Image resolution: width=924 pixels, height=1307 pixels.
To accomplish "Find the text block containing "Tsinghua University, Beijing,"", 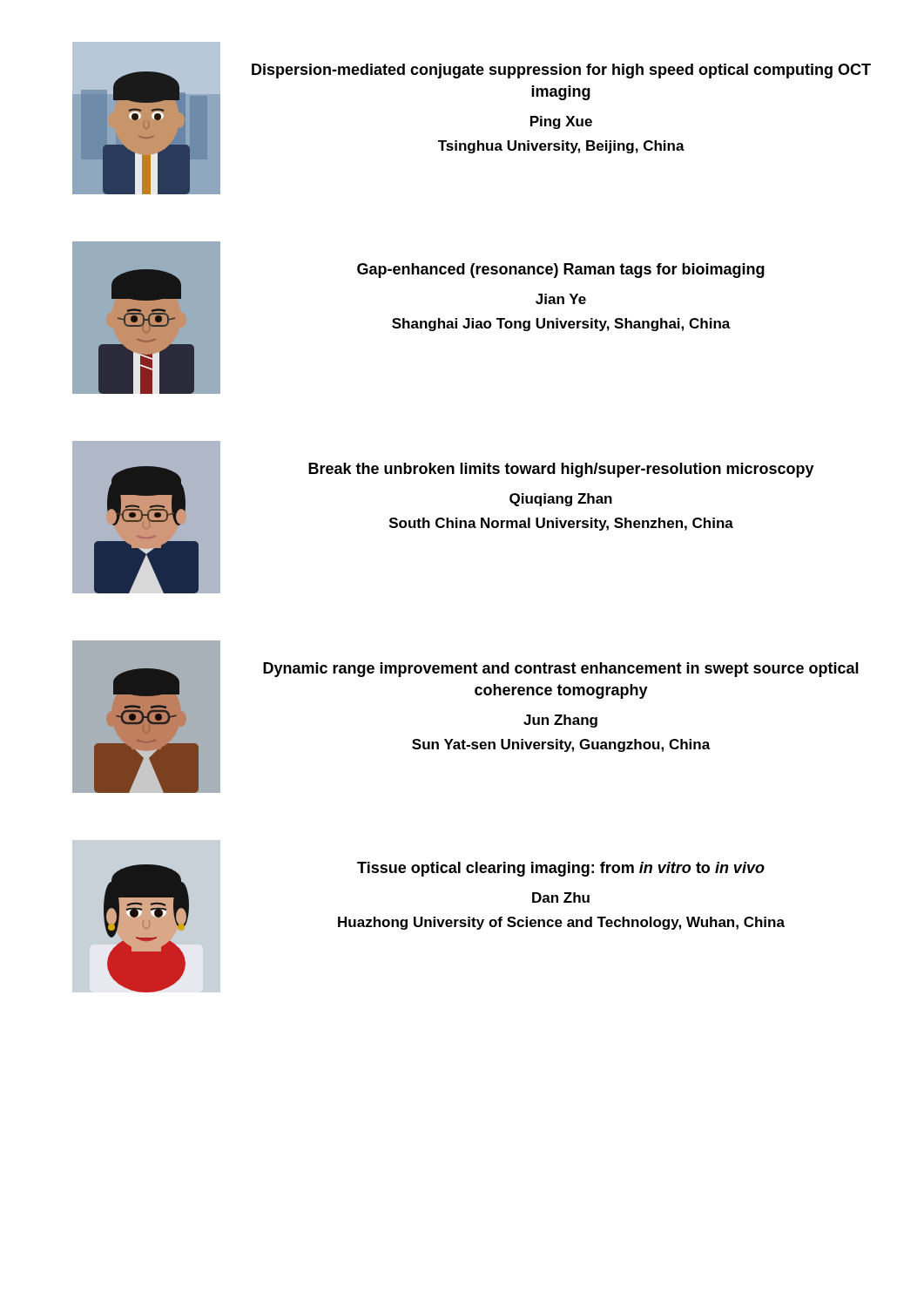I will (x=561, y=146).
